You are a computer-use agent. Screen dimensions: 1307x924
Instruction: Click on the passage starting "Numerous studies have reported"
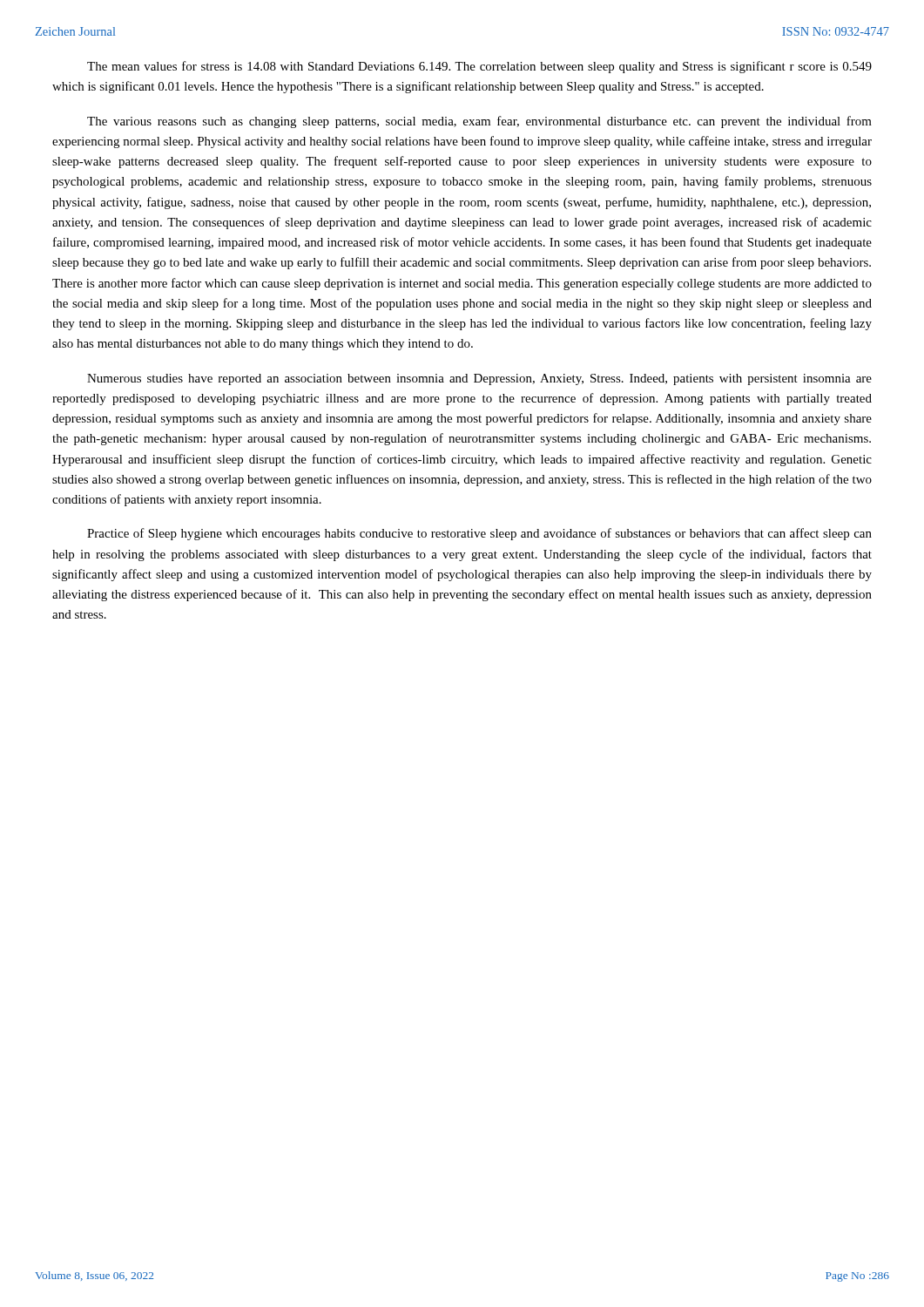click(462, 439)
